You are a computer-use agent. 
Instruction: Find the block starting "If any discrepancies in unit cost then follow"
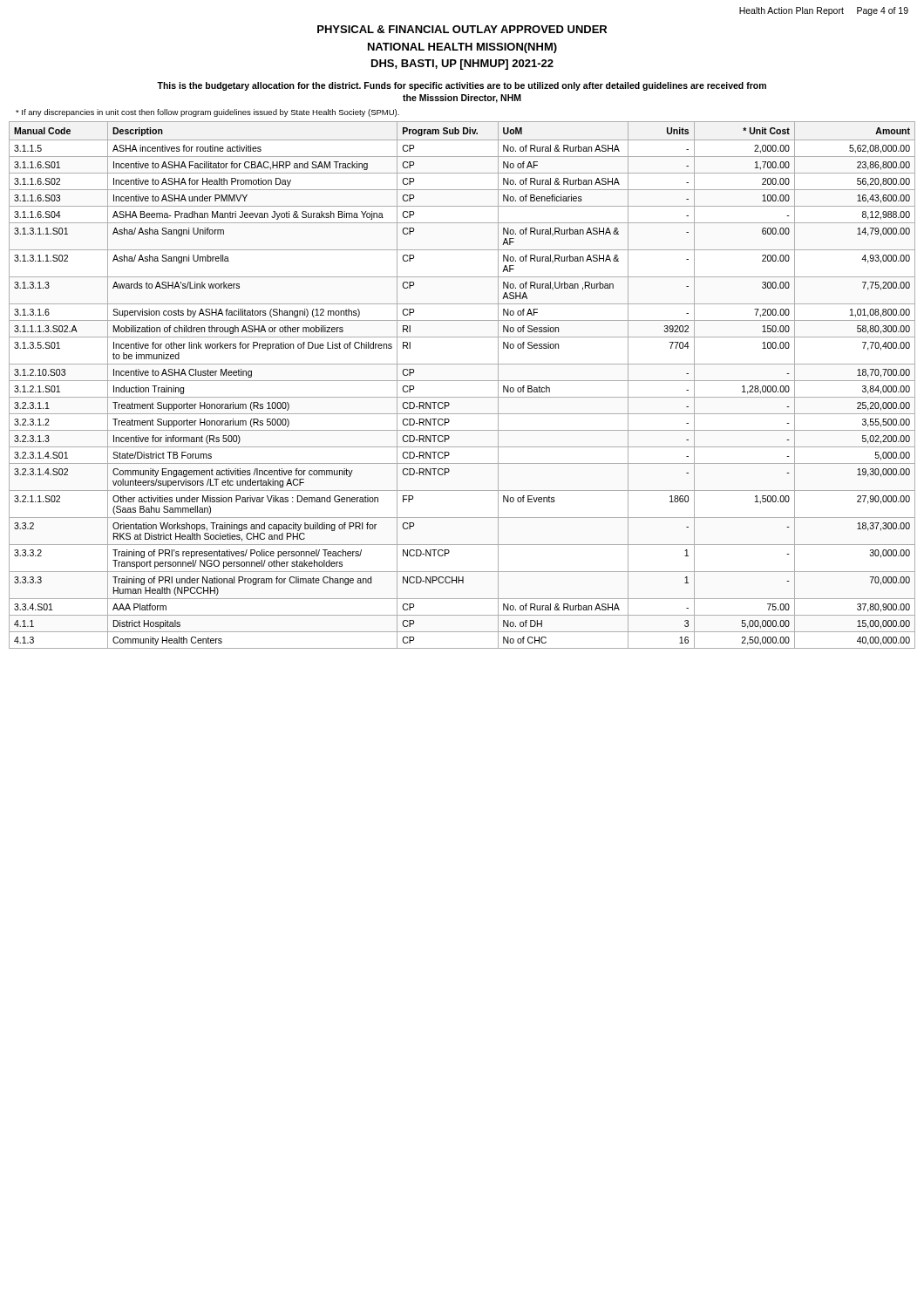click(208, 112)
